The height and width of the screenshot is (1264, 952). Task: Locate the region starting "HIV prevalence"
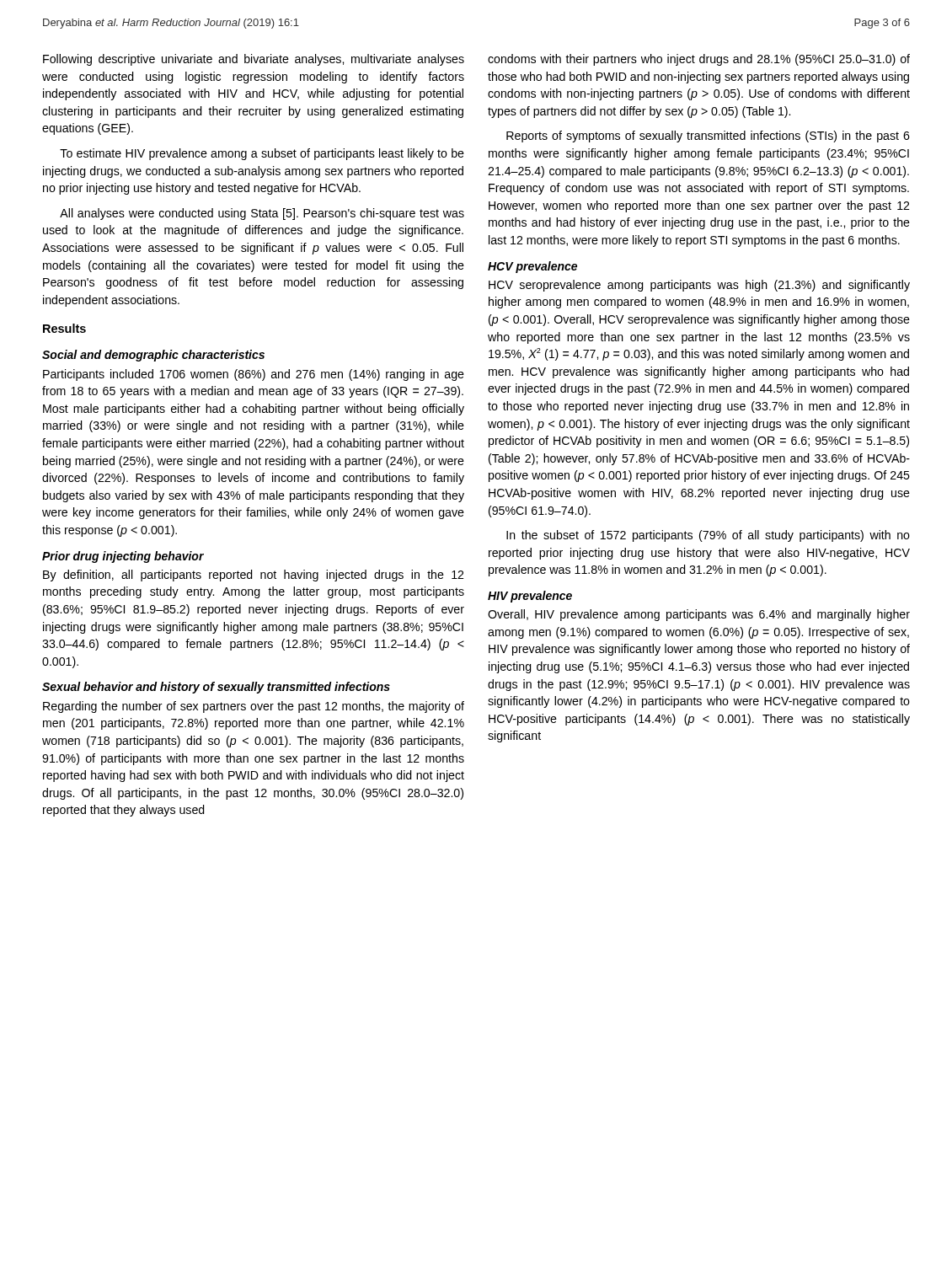point(530,596)
